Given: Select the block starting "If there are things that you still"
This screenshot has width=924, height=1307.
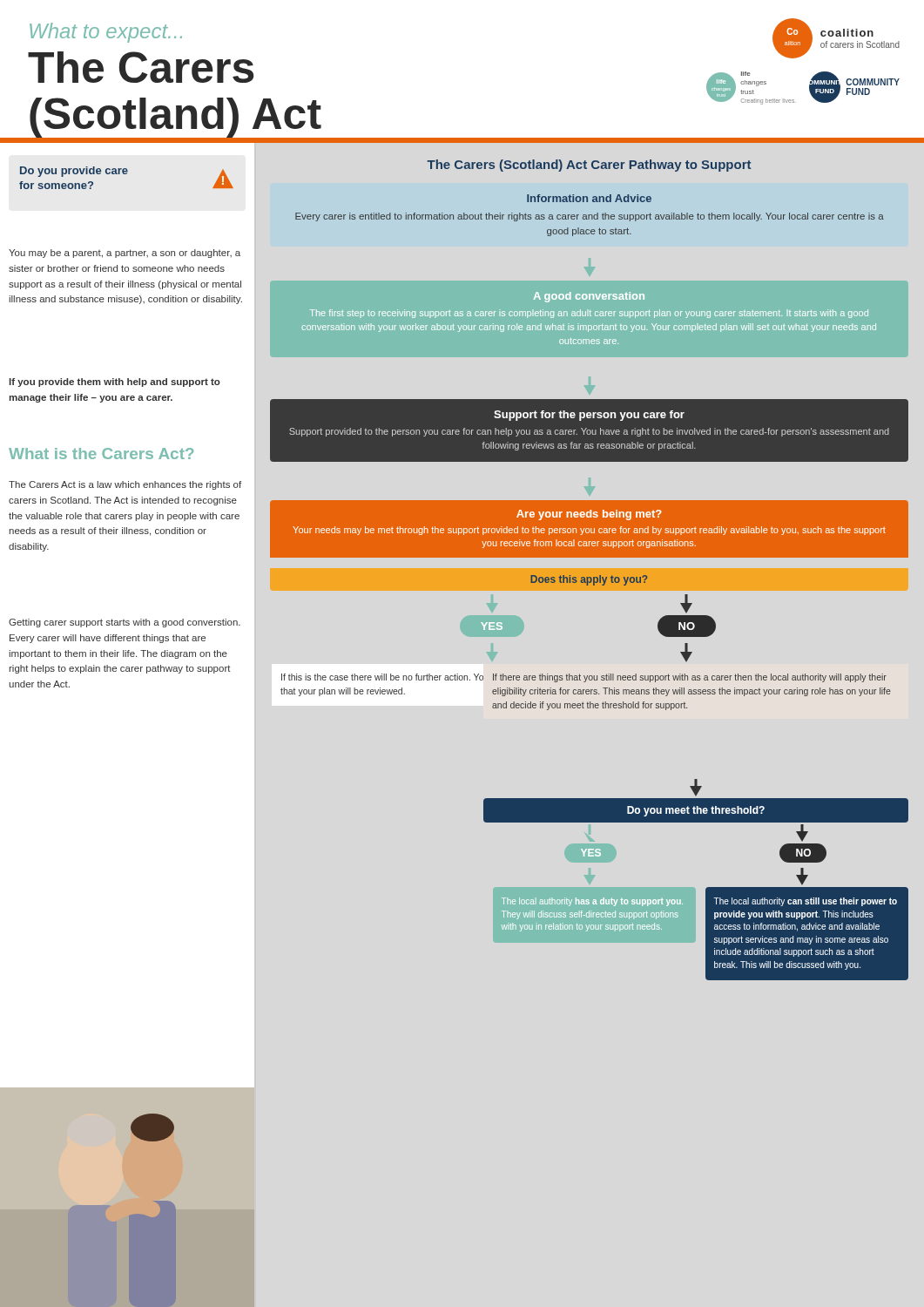Looking at the screenshot, I should coord(691,691).
